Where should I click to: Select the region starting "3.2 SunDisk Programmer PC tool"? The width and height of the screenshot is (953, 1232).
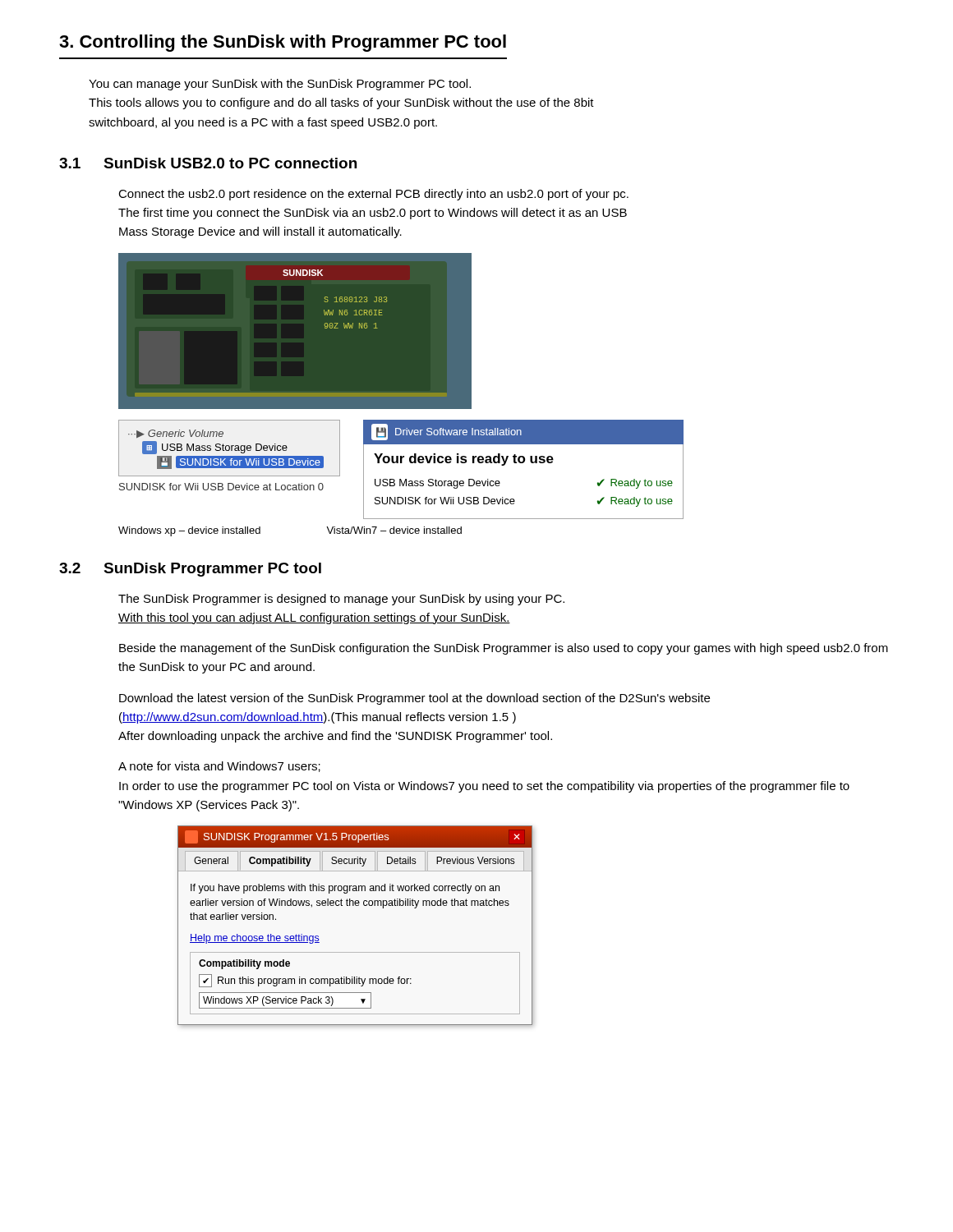point(191,568)
